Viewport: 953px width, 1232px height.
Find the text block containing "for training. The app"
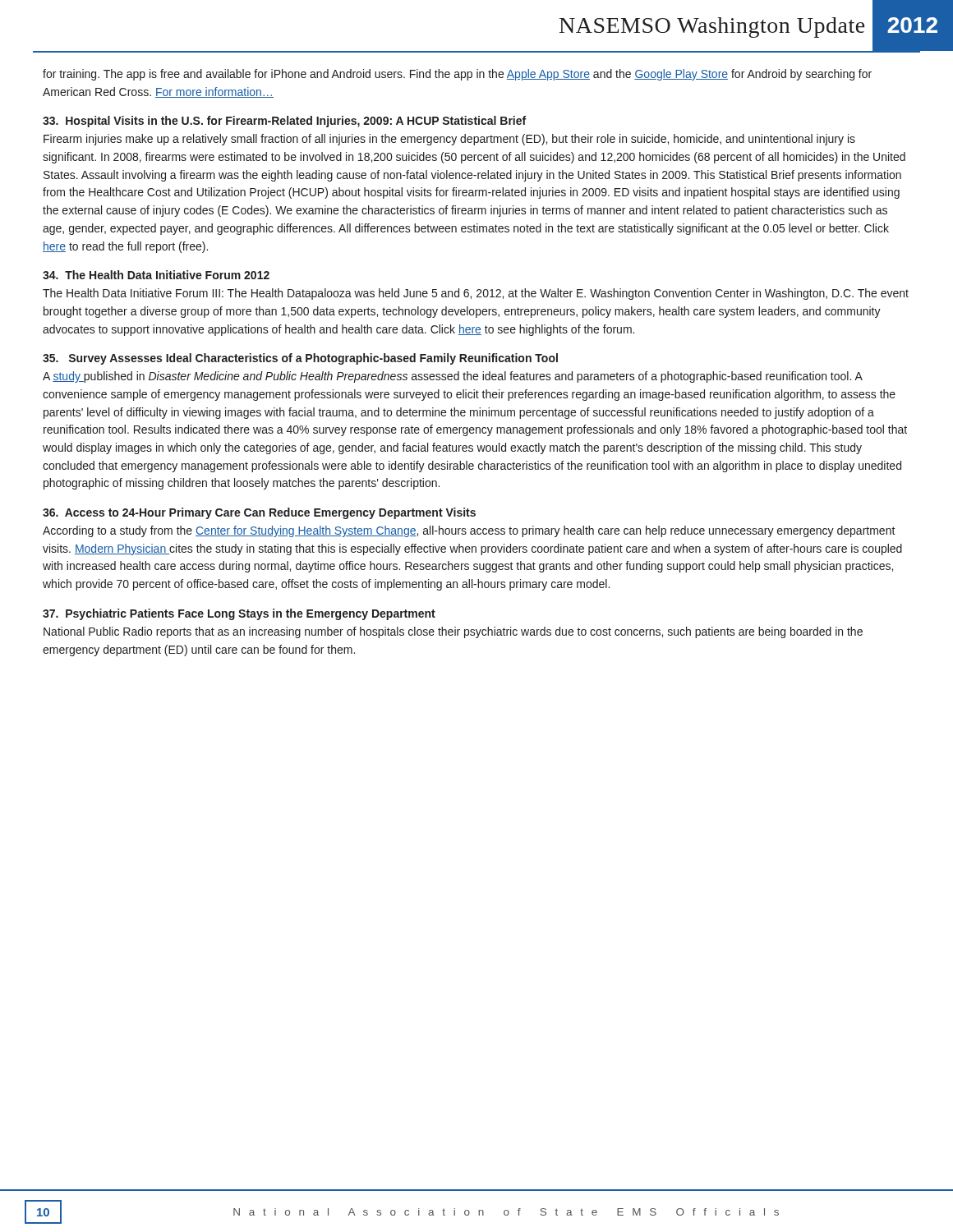click(x=476, y=83)
